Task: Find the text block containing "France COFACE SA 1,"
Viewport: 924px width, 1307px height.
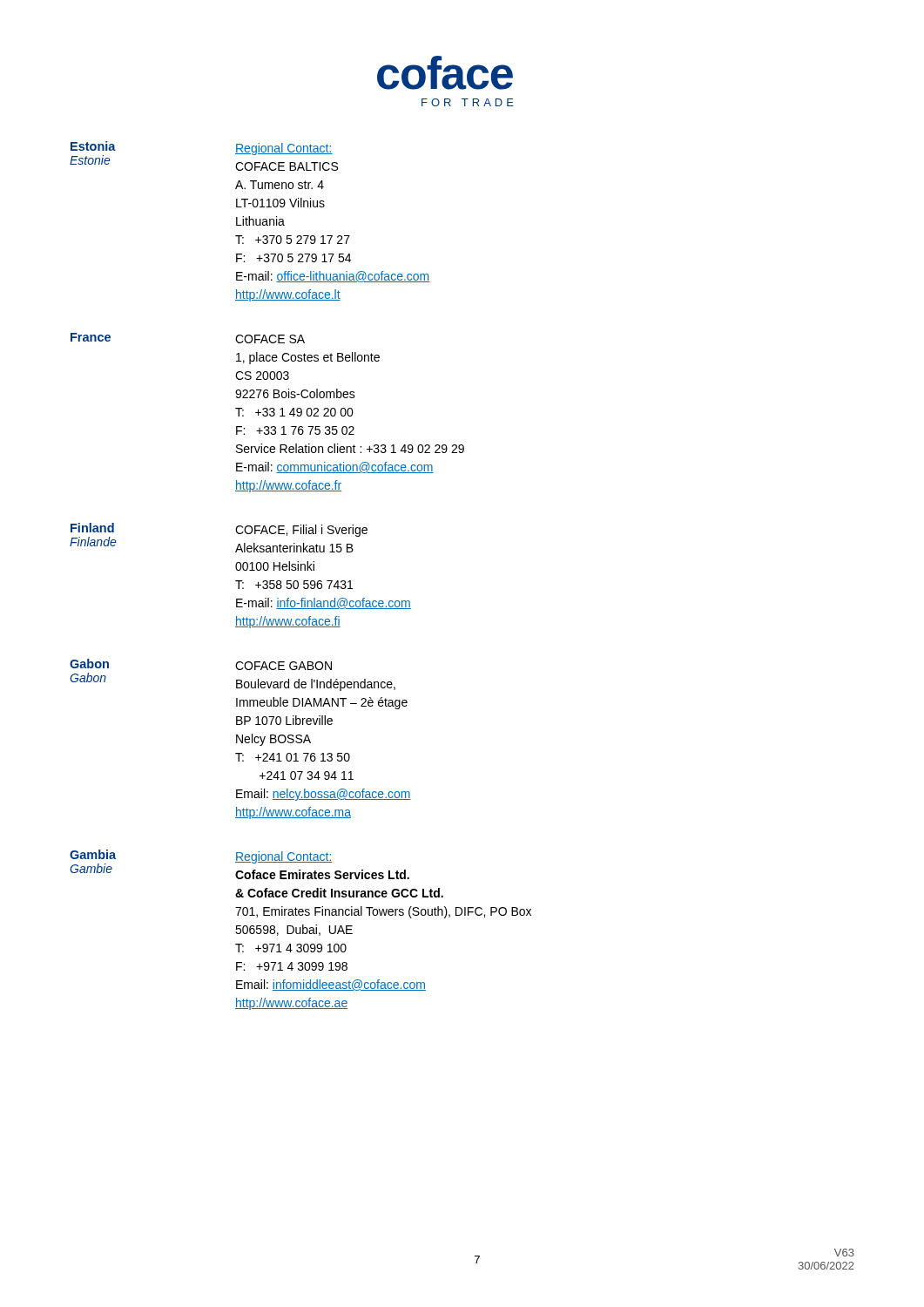Action: point(267,413)
